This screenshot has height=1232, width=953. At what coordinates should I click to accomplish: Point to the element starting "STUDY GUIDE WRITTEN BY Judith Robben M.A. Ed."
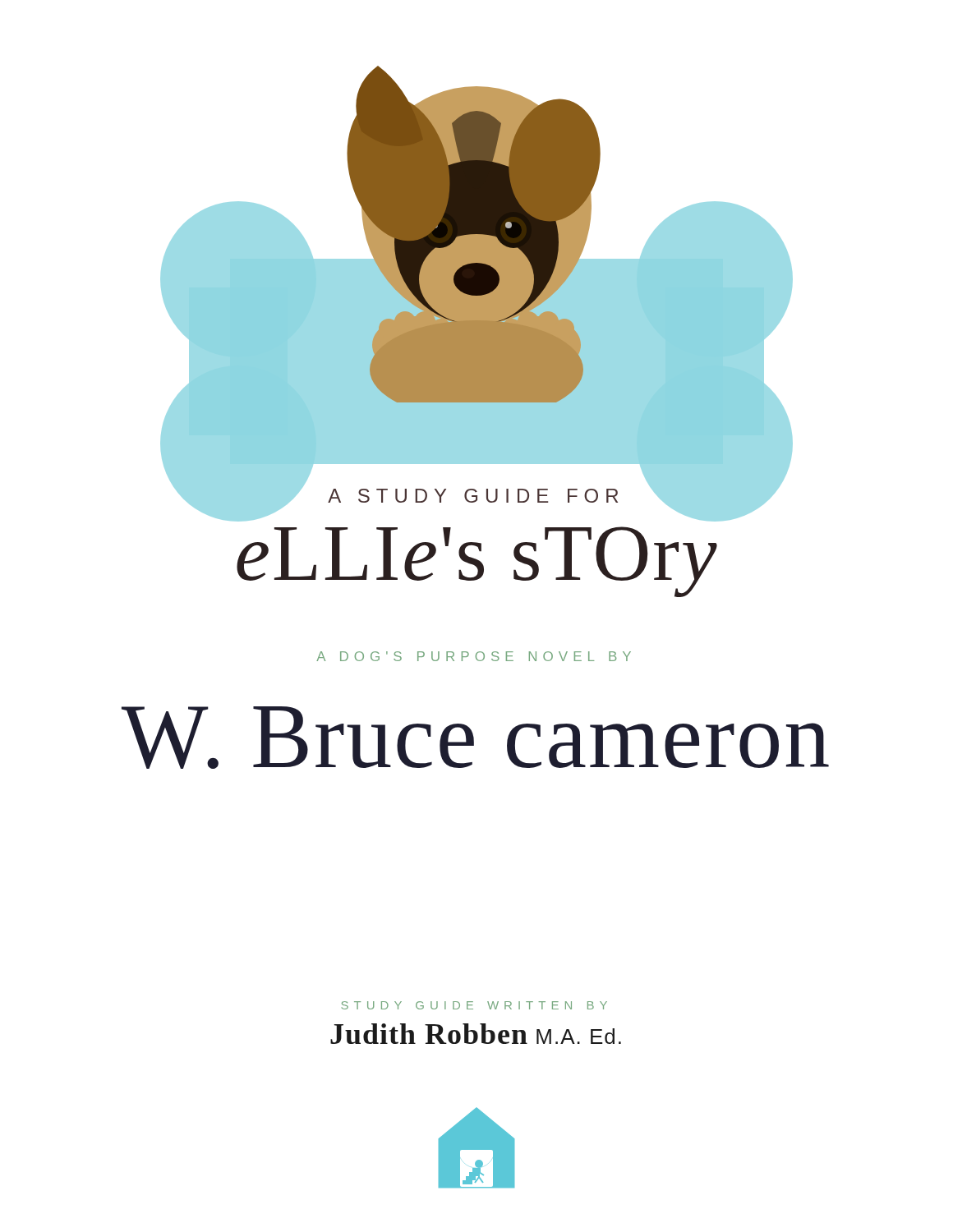click(x=476, y=1025)
